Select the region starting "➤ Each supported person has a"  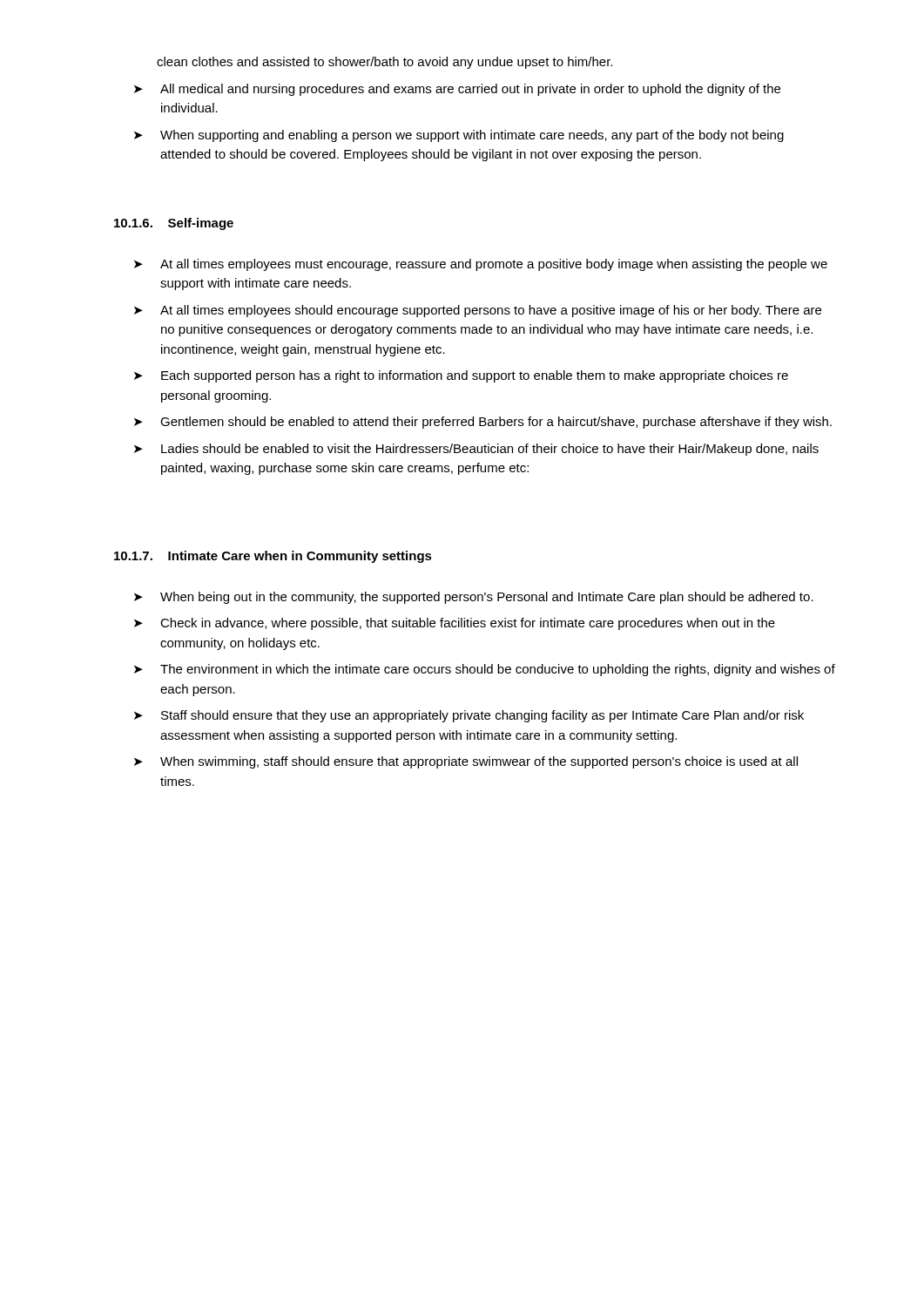(x=485, y=386)
